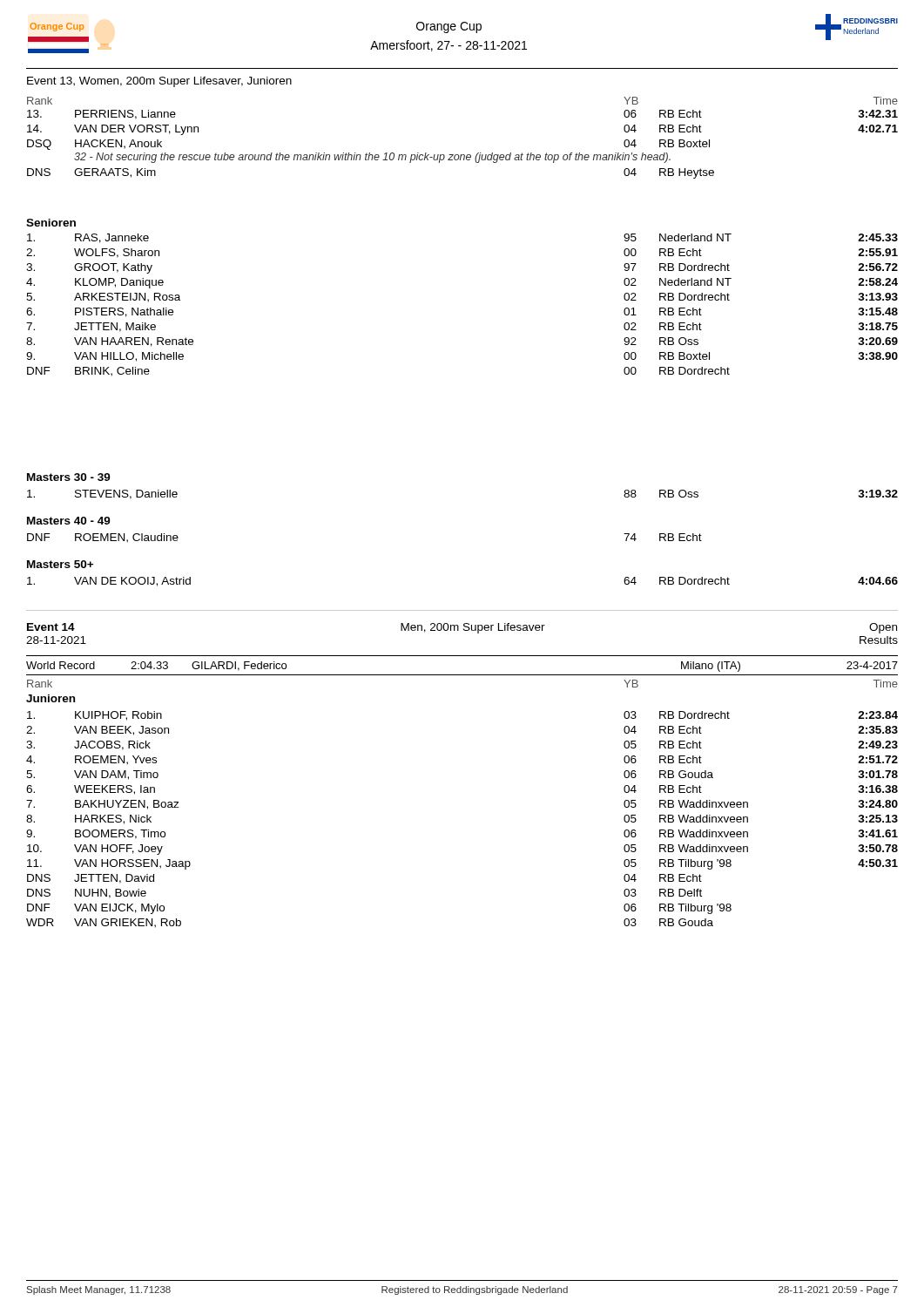Locate the table with the text "World Record 2:04.33 GILARDI, Federico"
924x1307 pixels.
[x=462, y=665]
